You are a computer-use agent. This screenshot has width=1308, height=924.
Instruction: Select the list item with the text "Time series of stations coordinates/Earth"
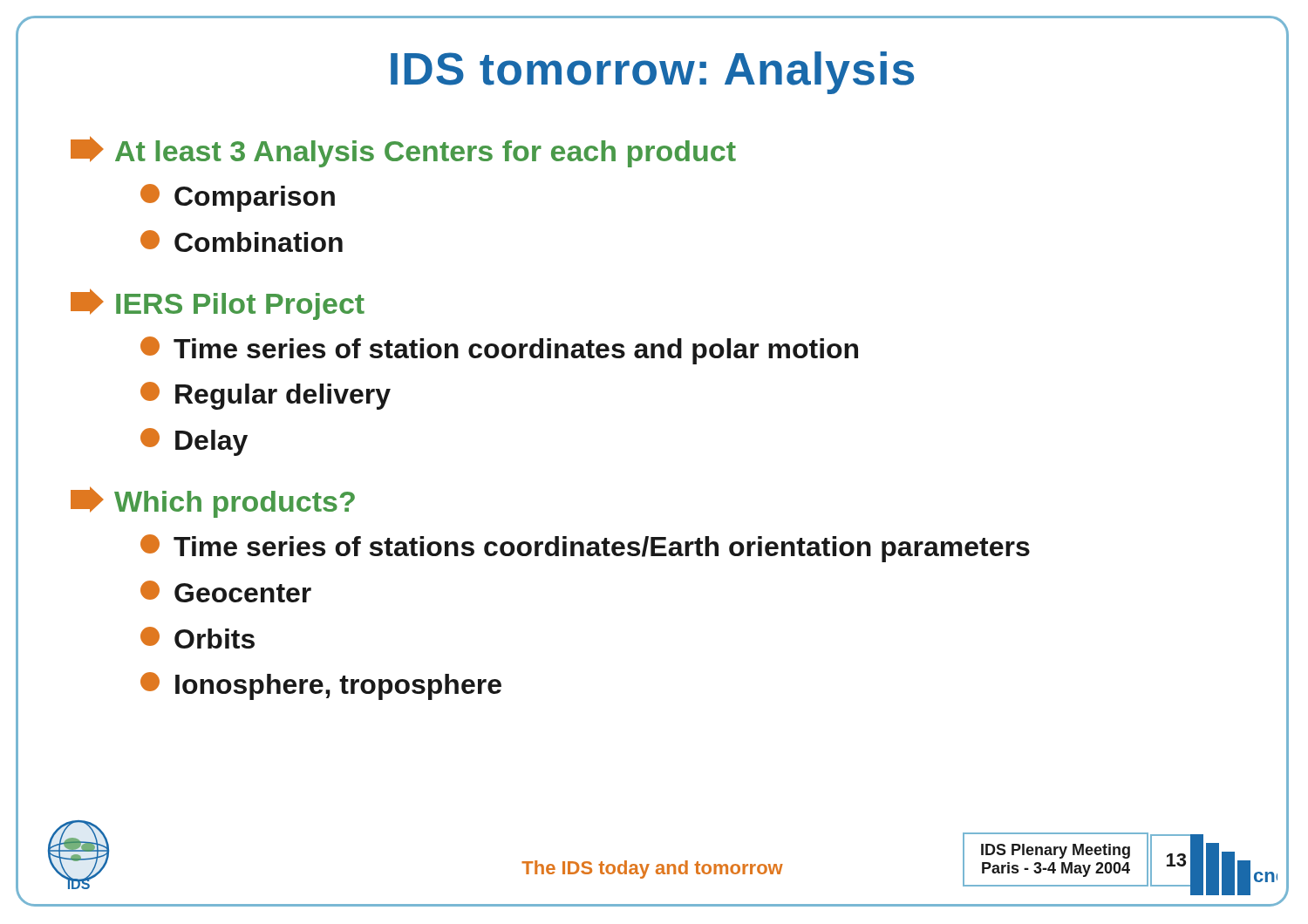[585, 547]
